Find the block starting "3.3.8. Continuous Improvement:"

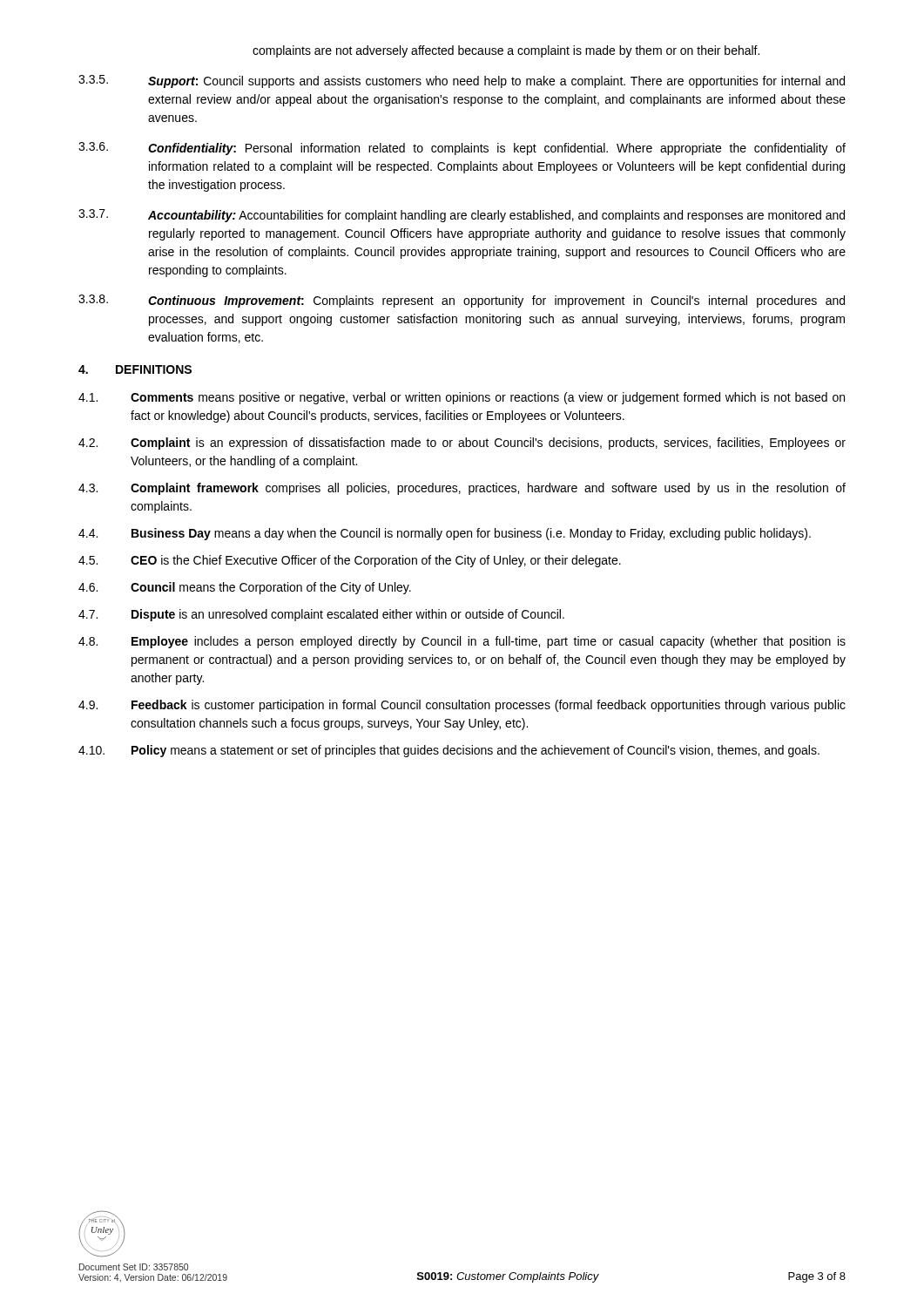tap(462, 319)
